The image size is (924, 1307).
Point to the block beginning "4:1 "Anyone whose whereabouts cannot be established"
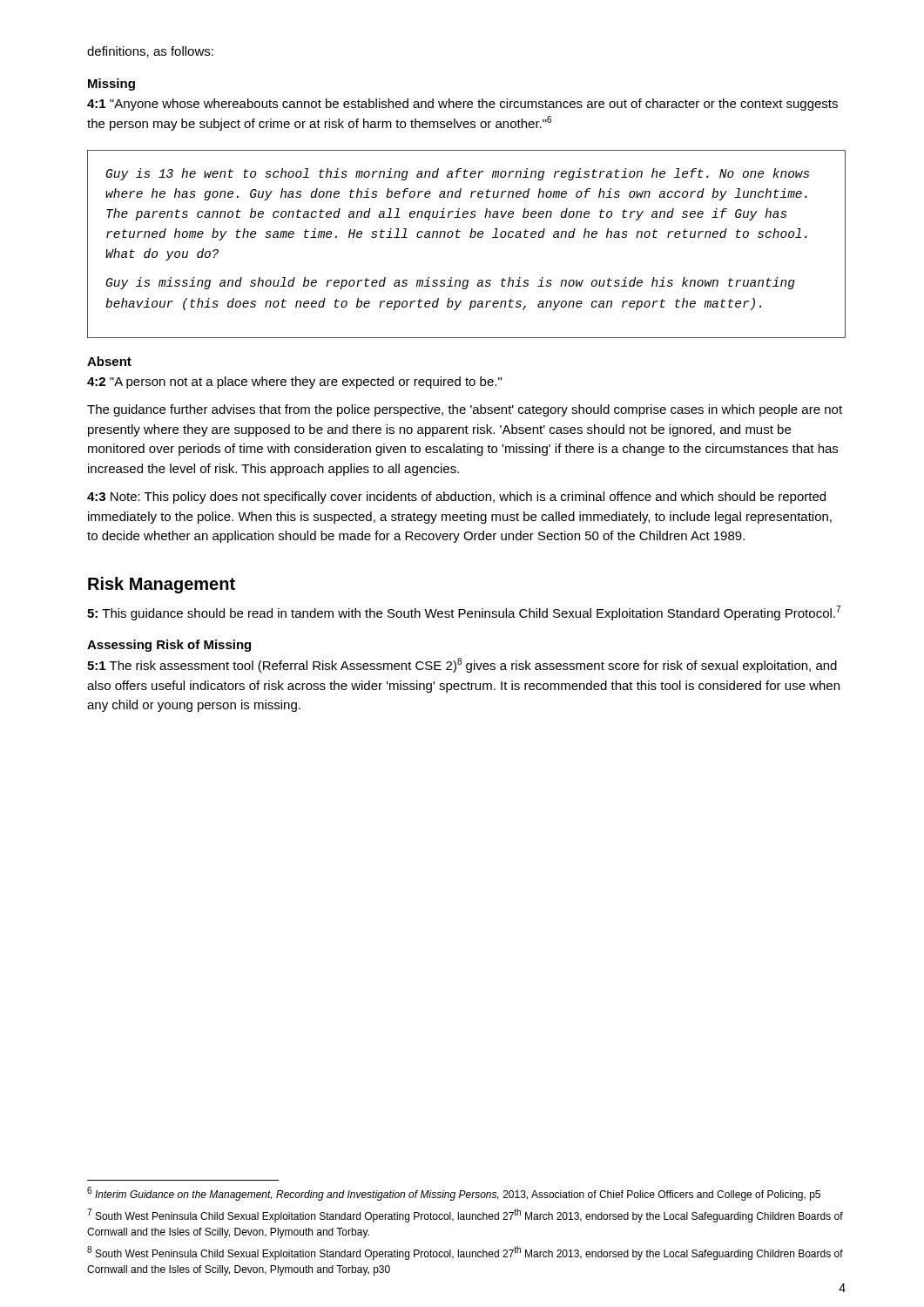pyautogui.click(x=463, y=113)
